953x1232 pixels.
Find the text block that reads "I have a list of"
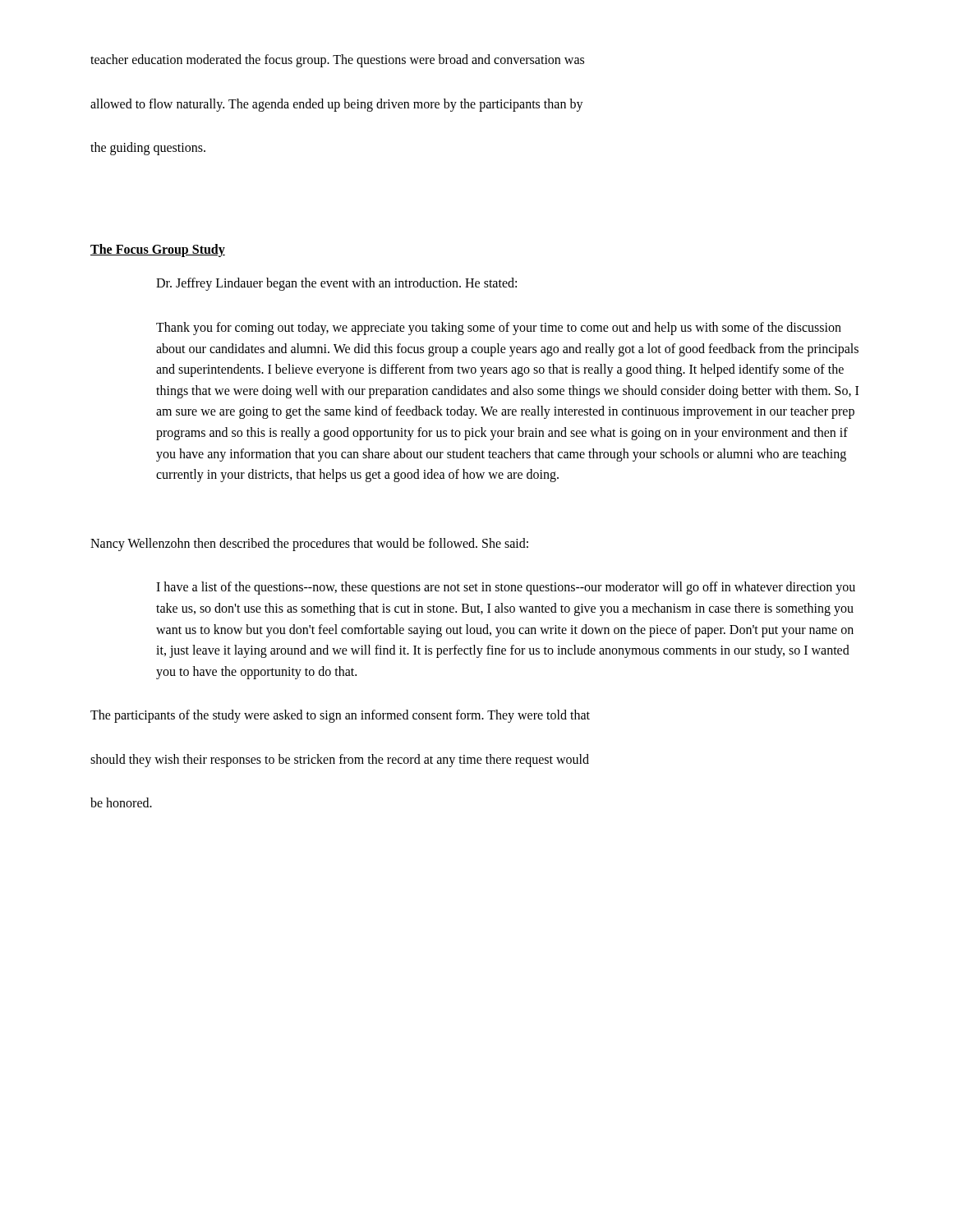506,629
